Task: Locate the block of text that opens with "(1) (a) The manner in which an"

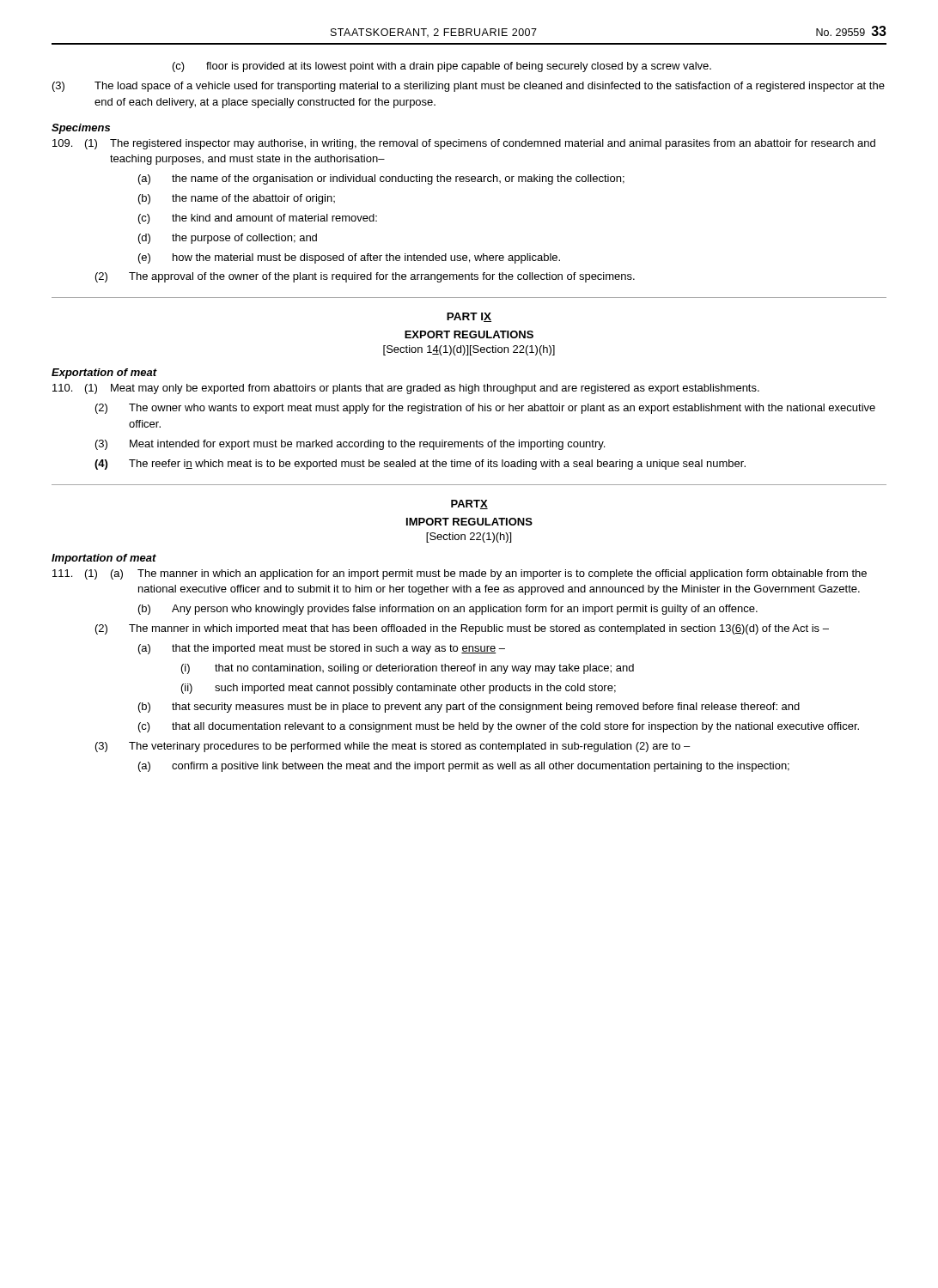Action: point(469,582)
